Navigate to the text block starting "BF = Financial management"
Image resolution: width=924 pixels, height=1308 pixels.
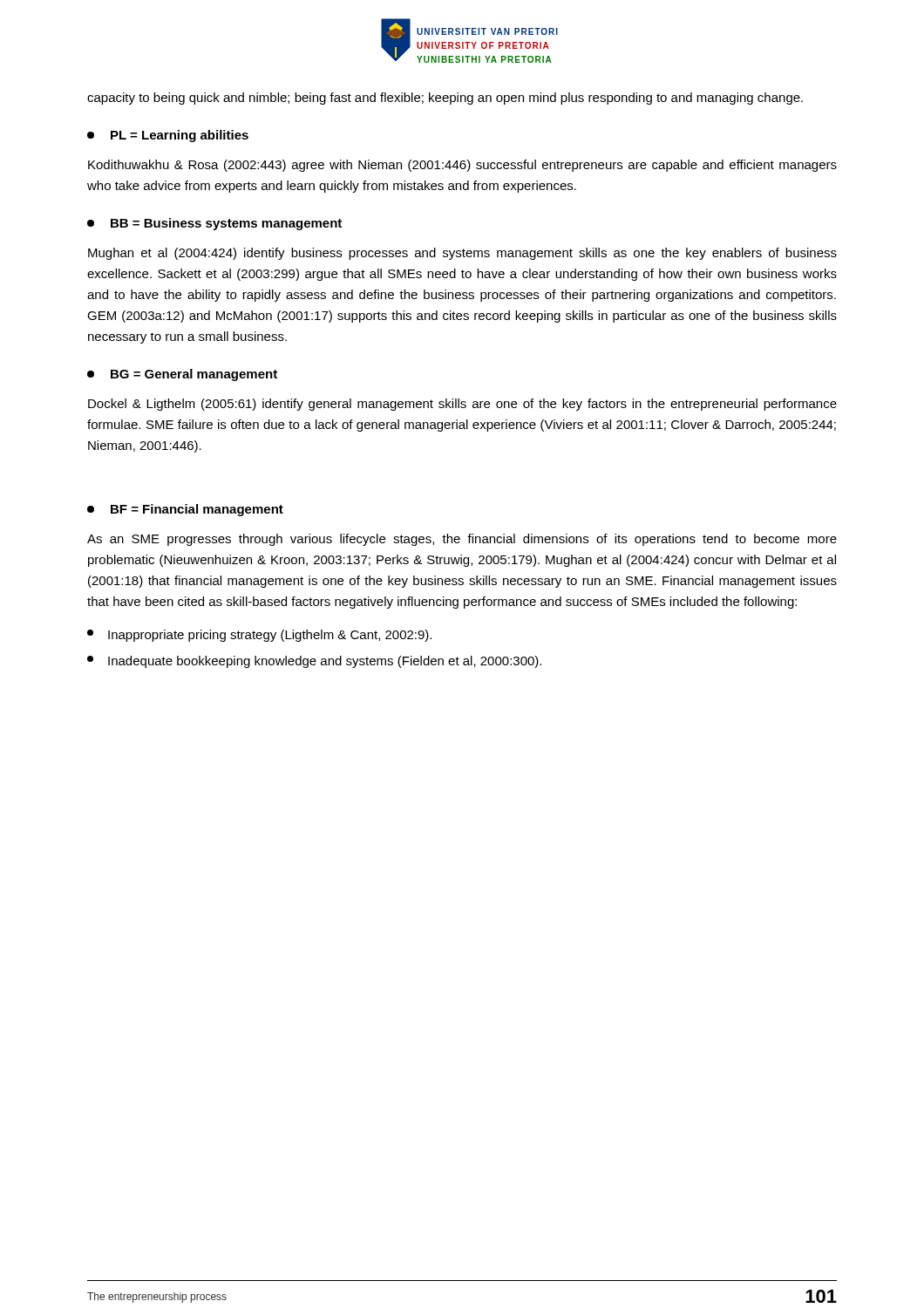185,509
